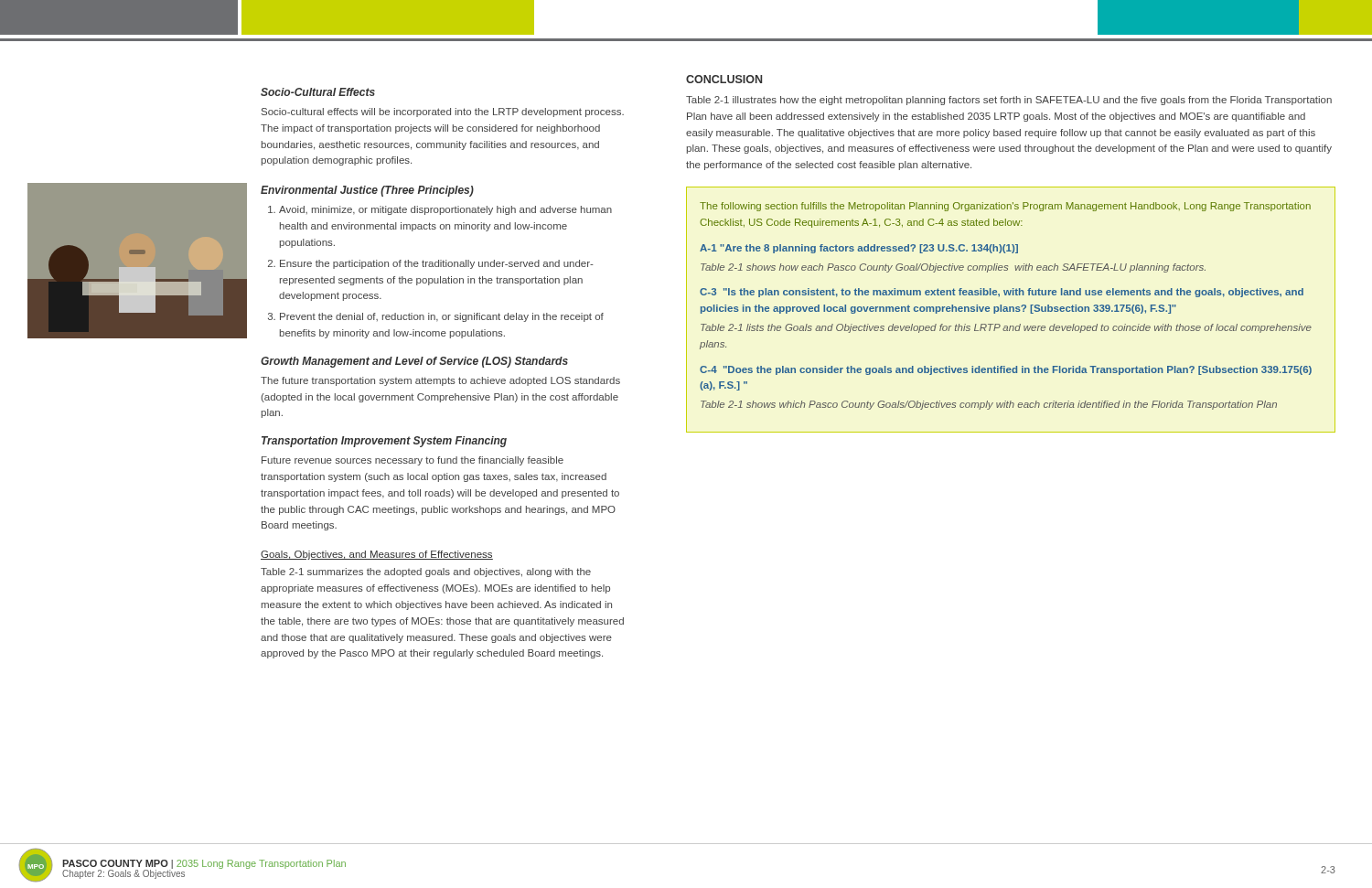The width and height of the screenshot is (1372, 888).
Task: Point to the passage starting "Table 2-1 summarizes"
Action: (443, 612)
